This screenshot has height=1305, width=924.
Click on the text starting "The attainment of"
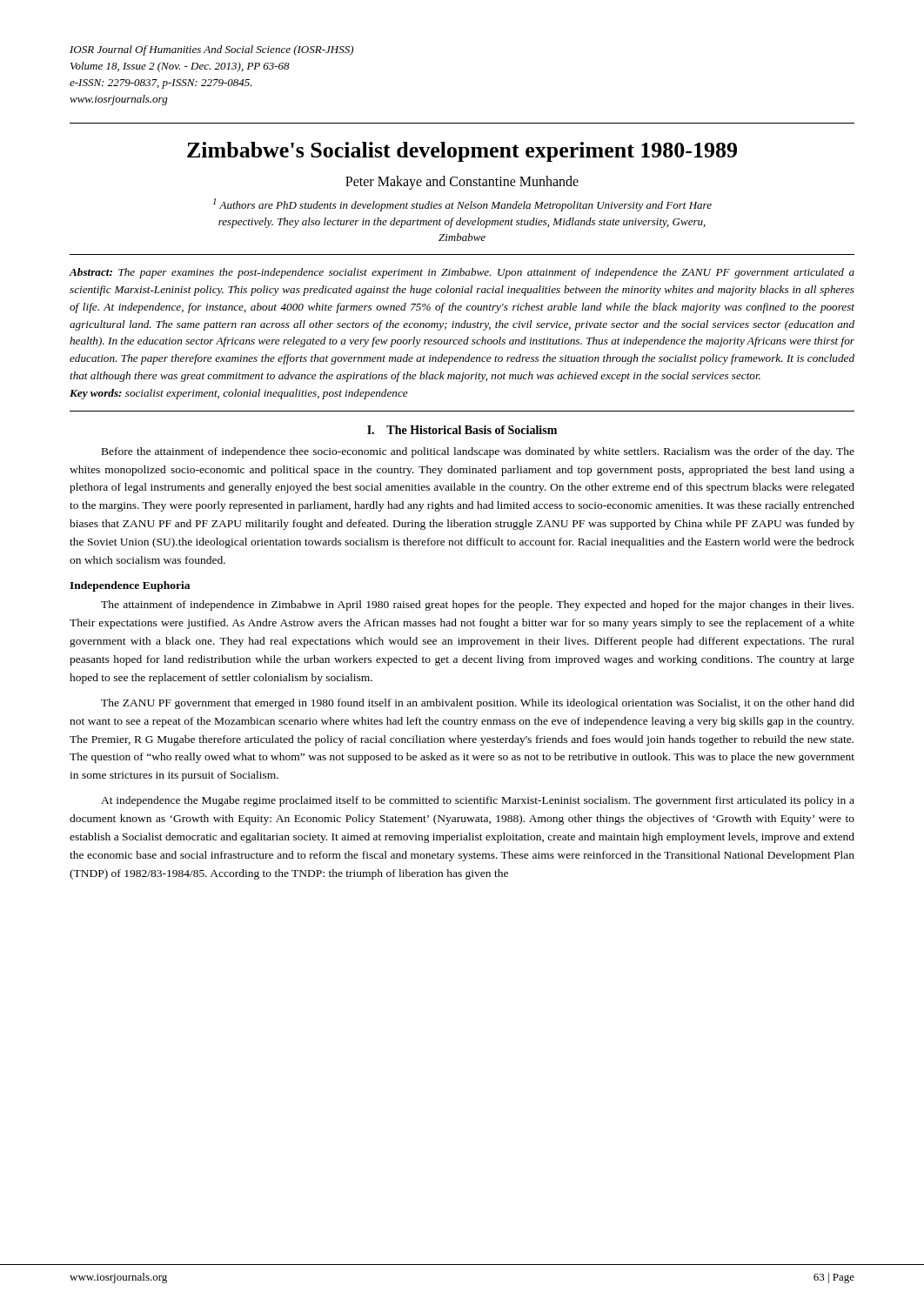[x=462, y=641]
